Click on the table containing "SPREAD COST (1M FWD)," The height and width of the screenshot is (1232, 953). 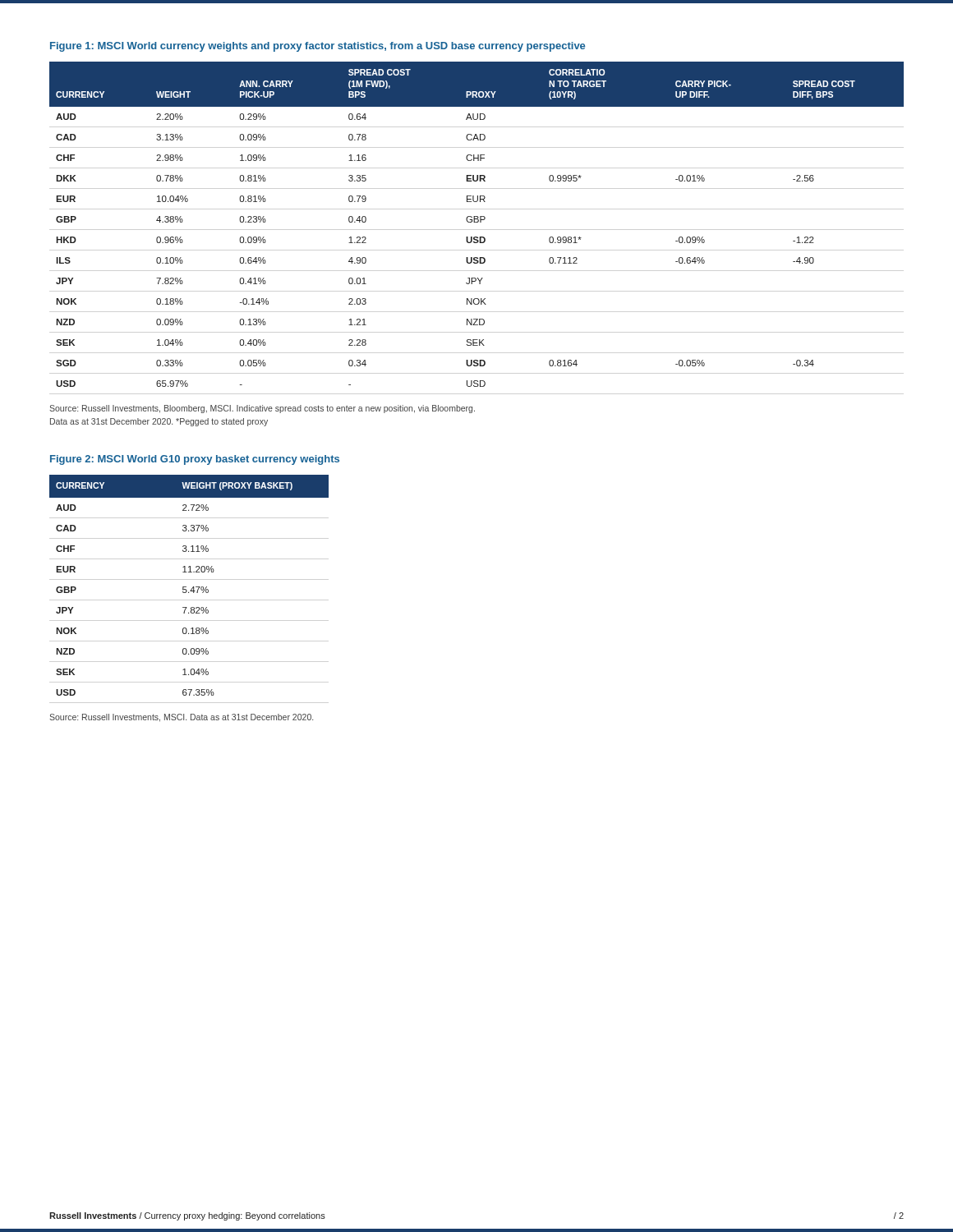476,228
